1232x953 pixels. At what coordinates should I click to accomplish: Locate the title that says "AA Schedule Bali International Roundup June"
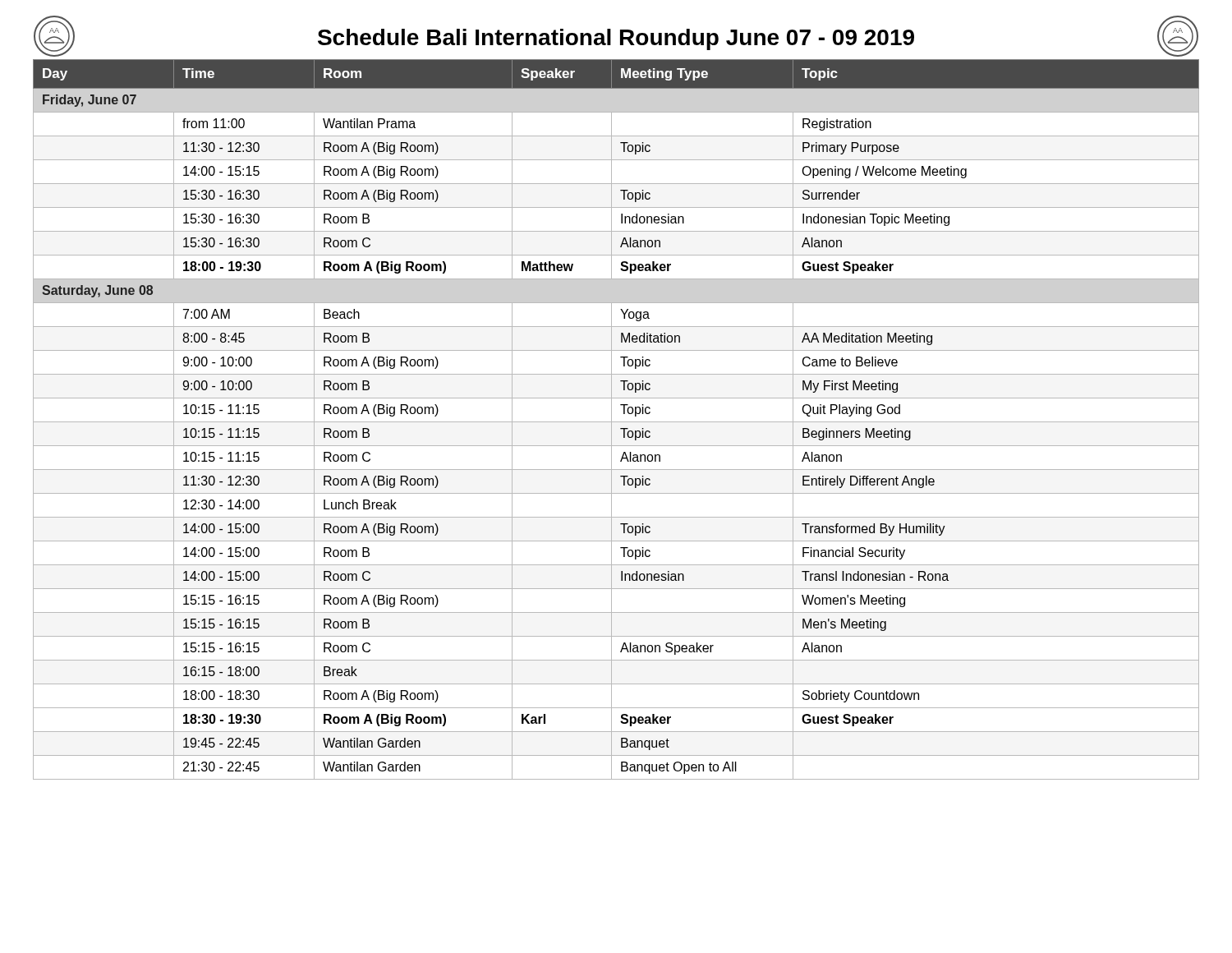pyautogui.click(x=616, y=38)
